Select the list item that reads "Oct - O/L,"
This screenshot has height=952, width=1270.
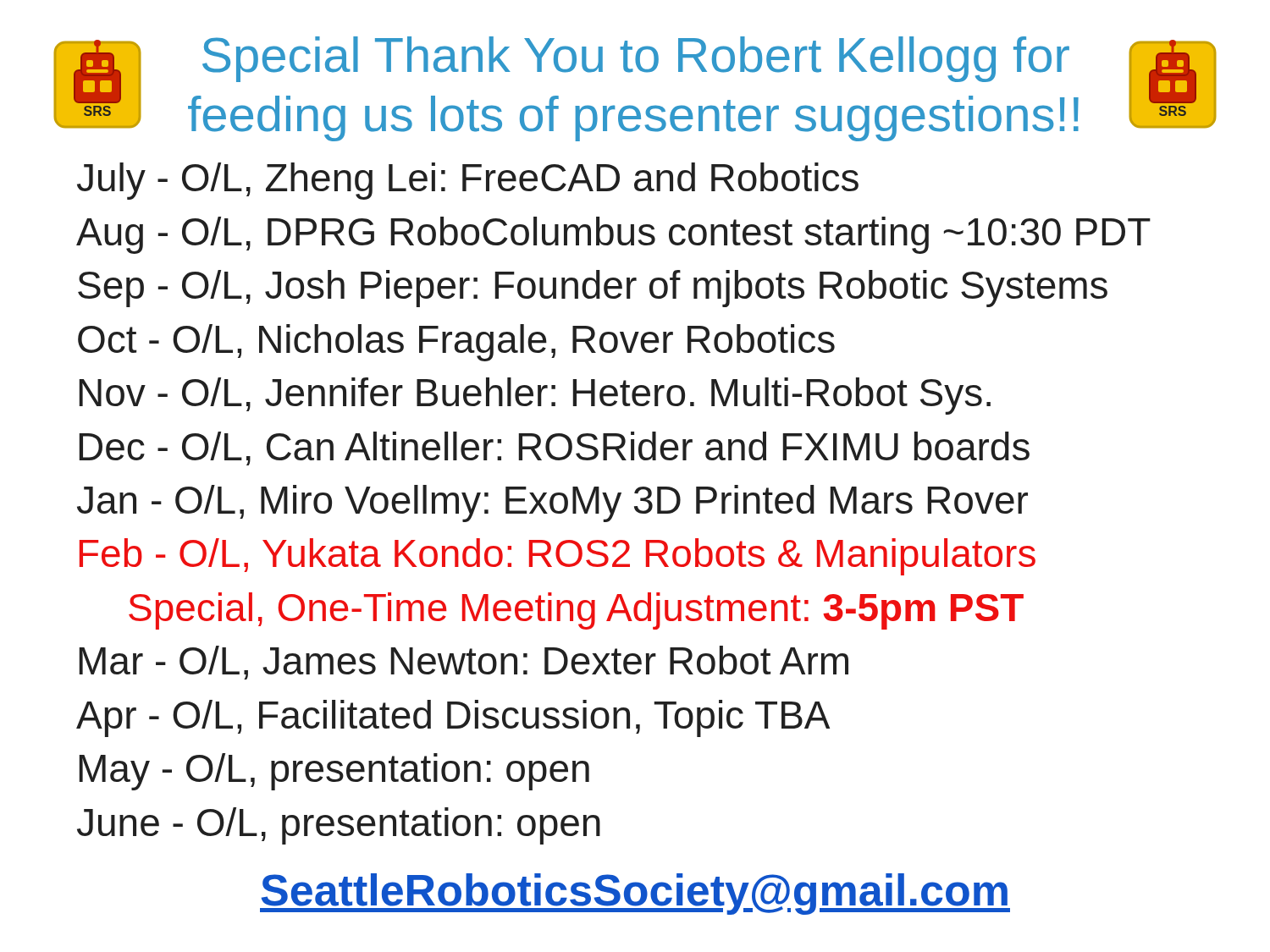(x=456, y=339)
